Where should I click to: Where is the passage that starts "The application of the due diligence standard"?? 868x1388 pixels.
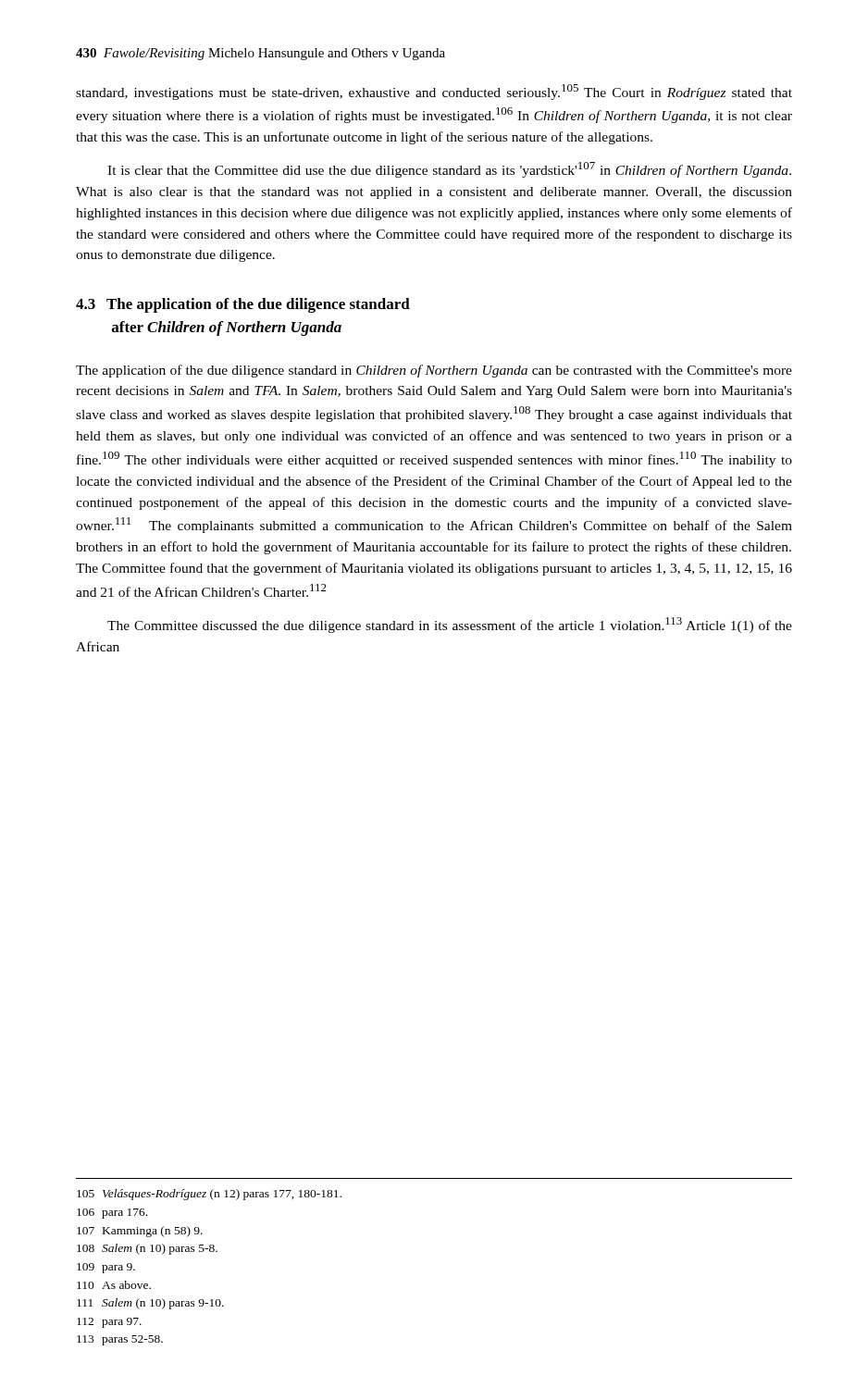434,480
